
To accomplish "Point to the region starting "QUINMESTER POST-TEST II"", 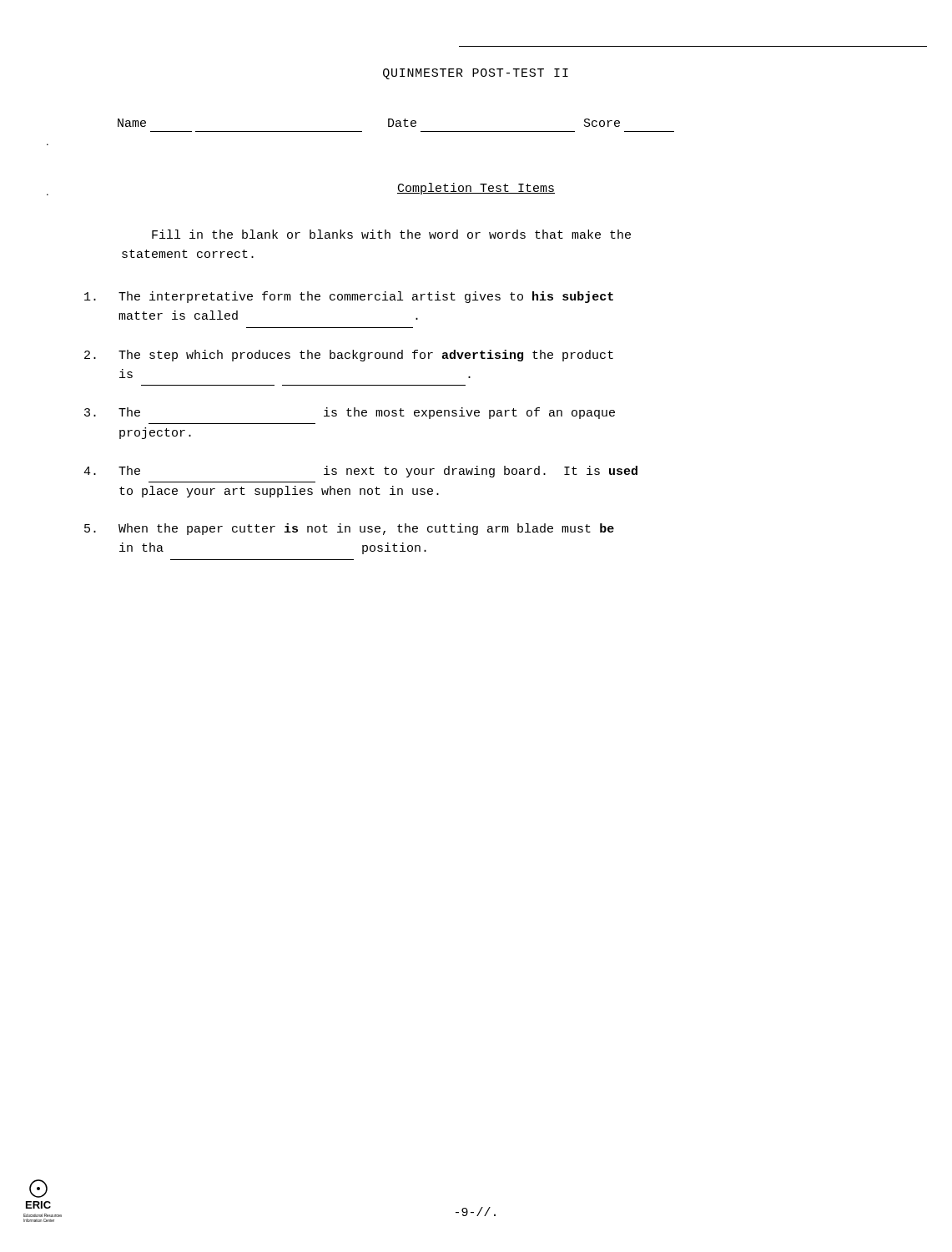I will [x=476, y=74].
